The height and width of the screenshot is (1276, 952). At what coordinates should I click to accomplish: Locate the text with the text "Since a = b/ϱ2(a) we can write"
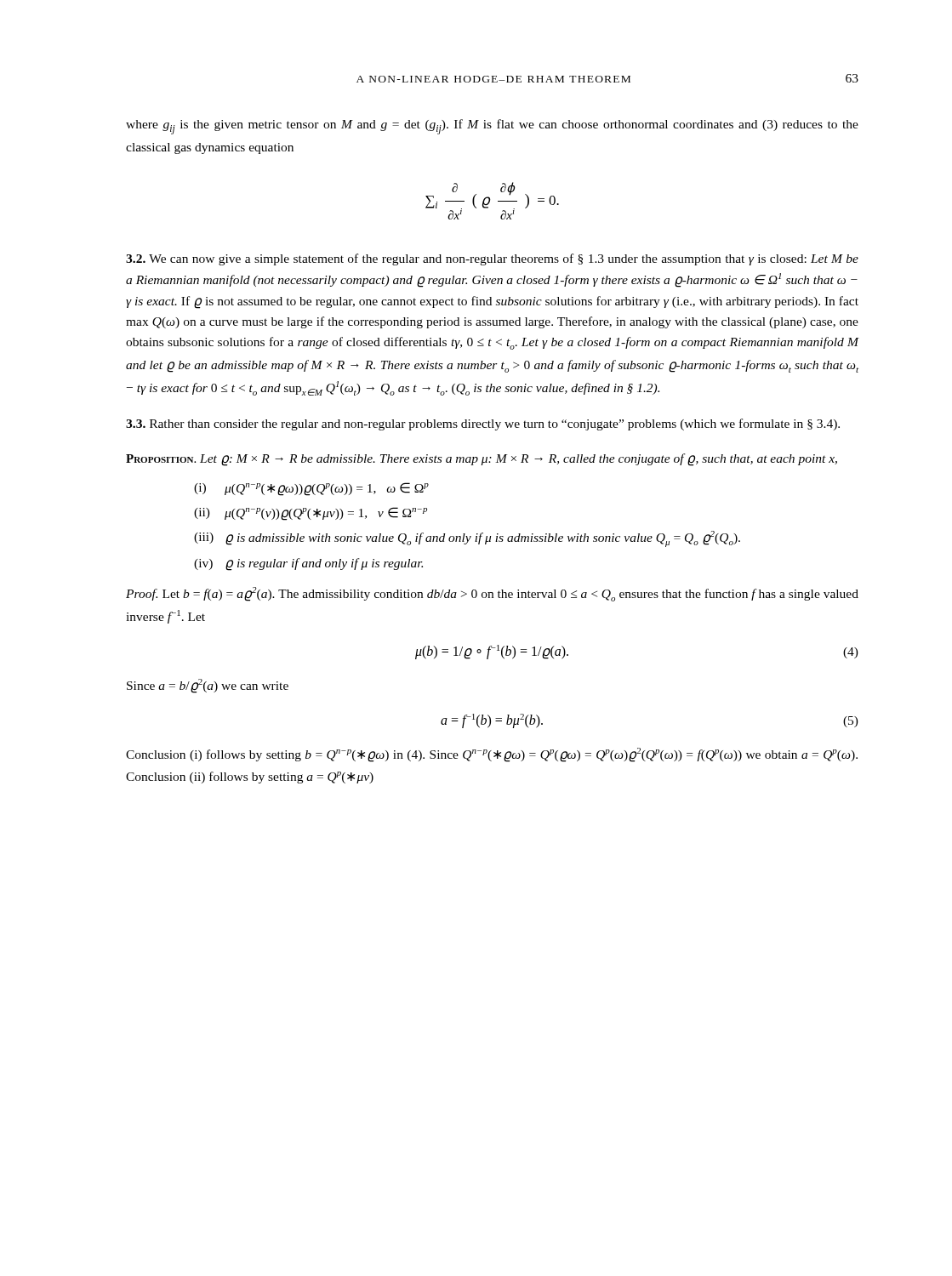click(207, 685)
